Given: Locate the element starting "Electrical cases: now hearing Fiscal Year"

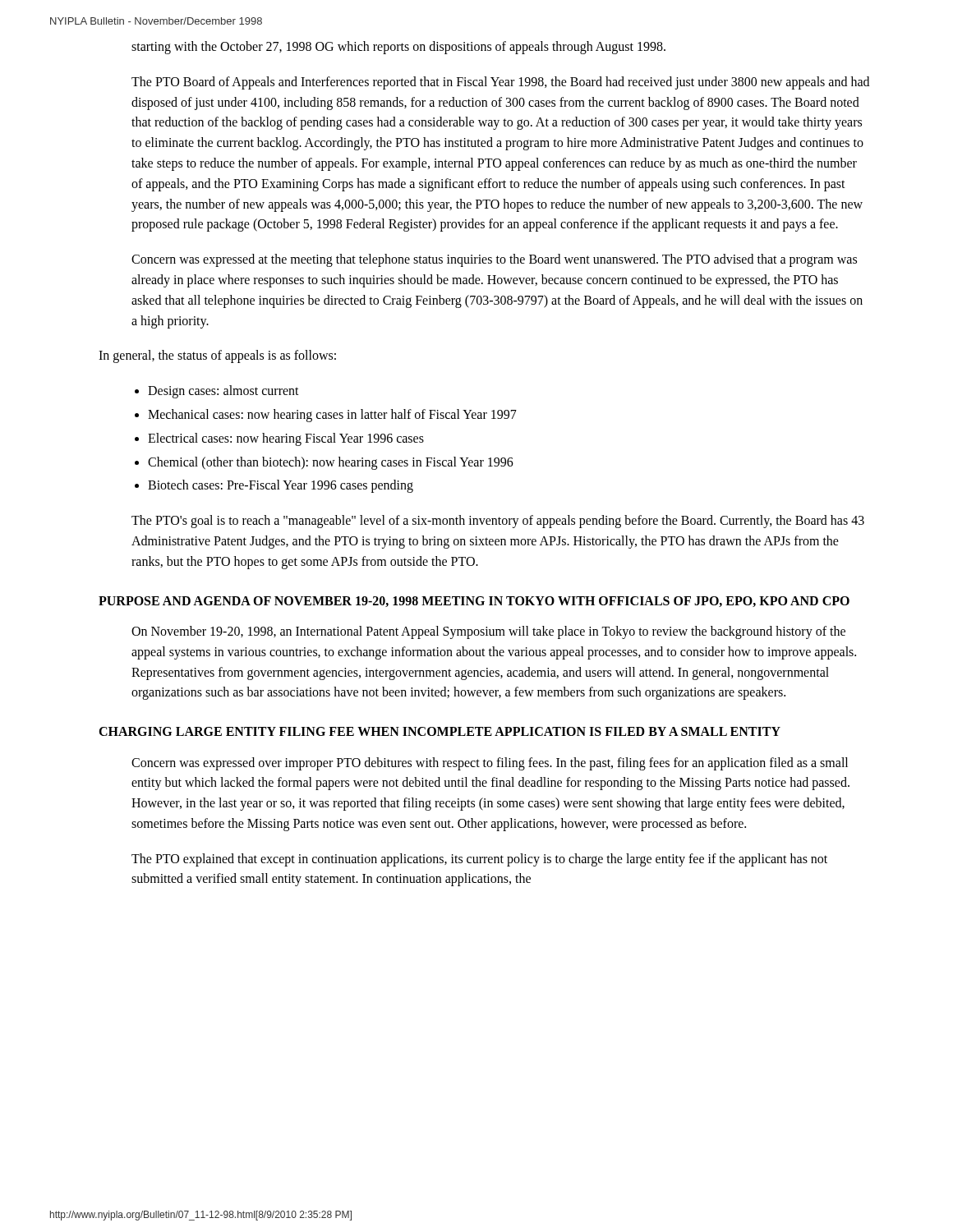Looking at the screenshot, I should tap(286, 438).
